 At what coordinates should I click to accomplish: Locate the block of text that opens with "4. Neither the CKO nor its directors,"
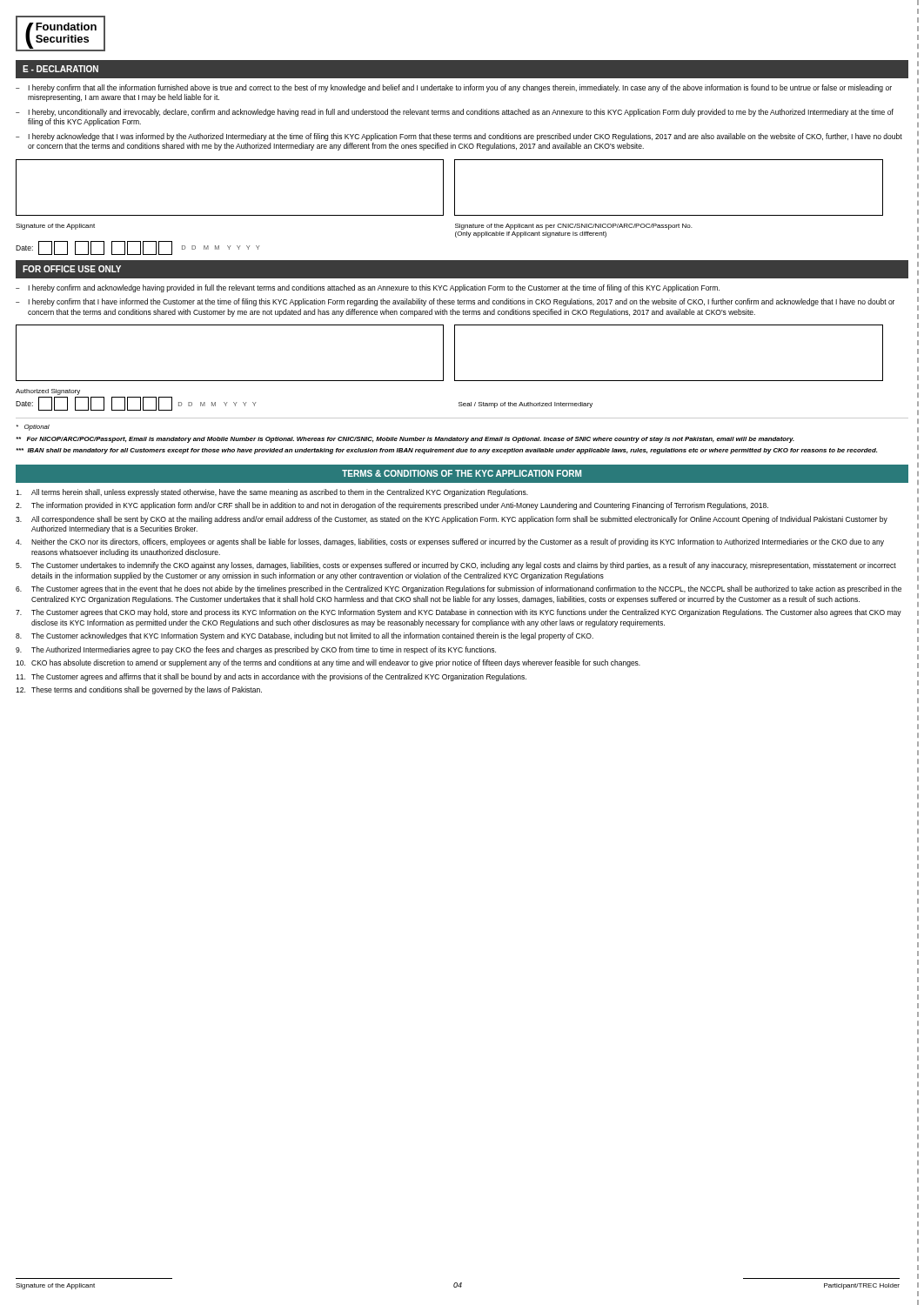(x=462, y=548)
